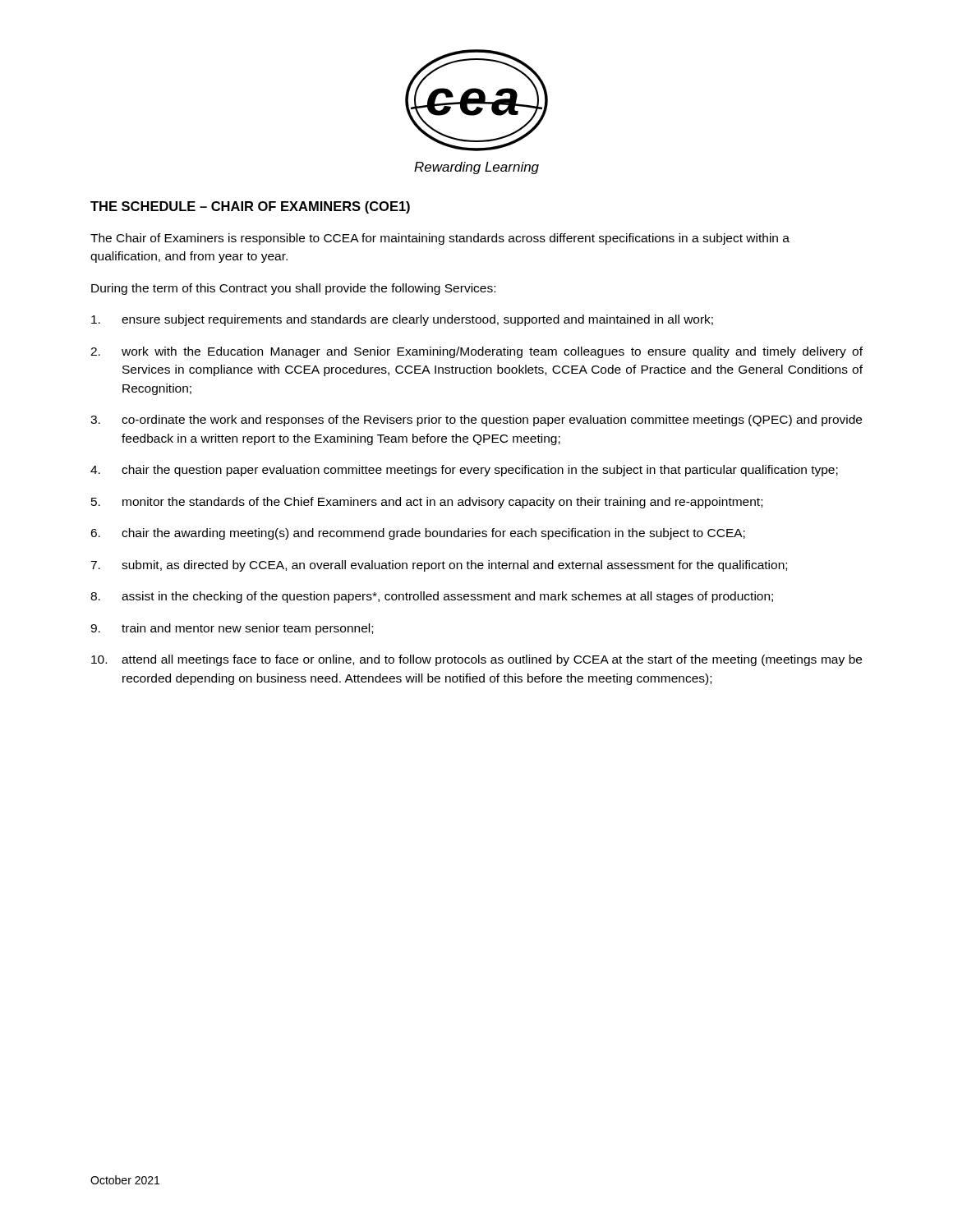
Task: Locate the list item that reads "10. attend all meetings face"
Action: click(x=476, y=669)
